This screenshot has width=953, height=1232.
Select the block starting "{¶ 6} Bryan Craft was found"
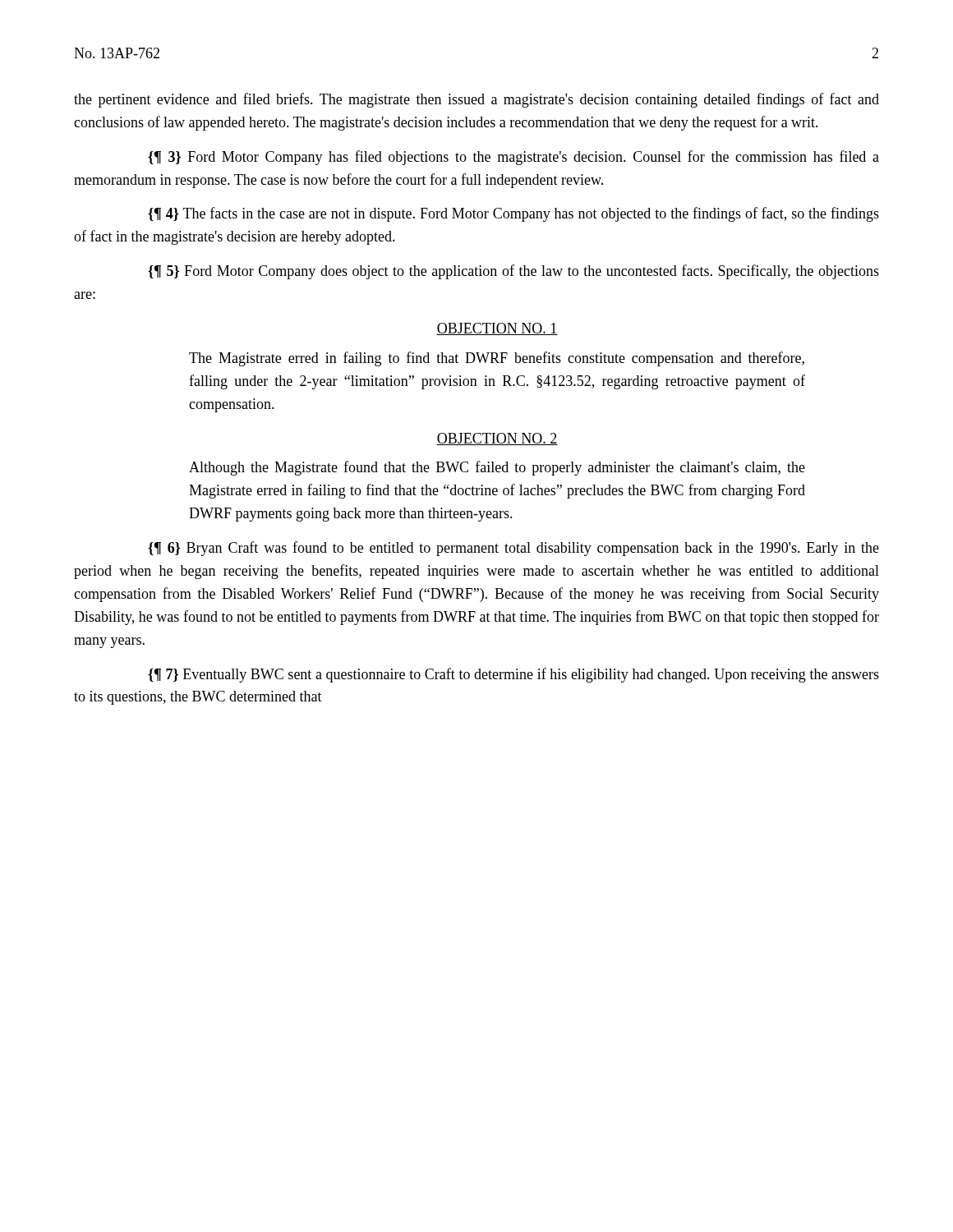[x=476, y=595]
